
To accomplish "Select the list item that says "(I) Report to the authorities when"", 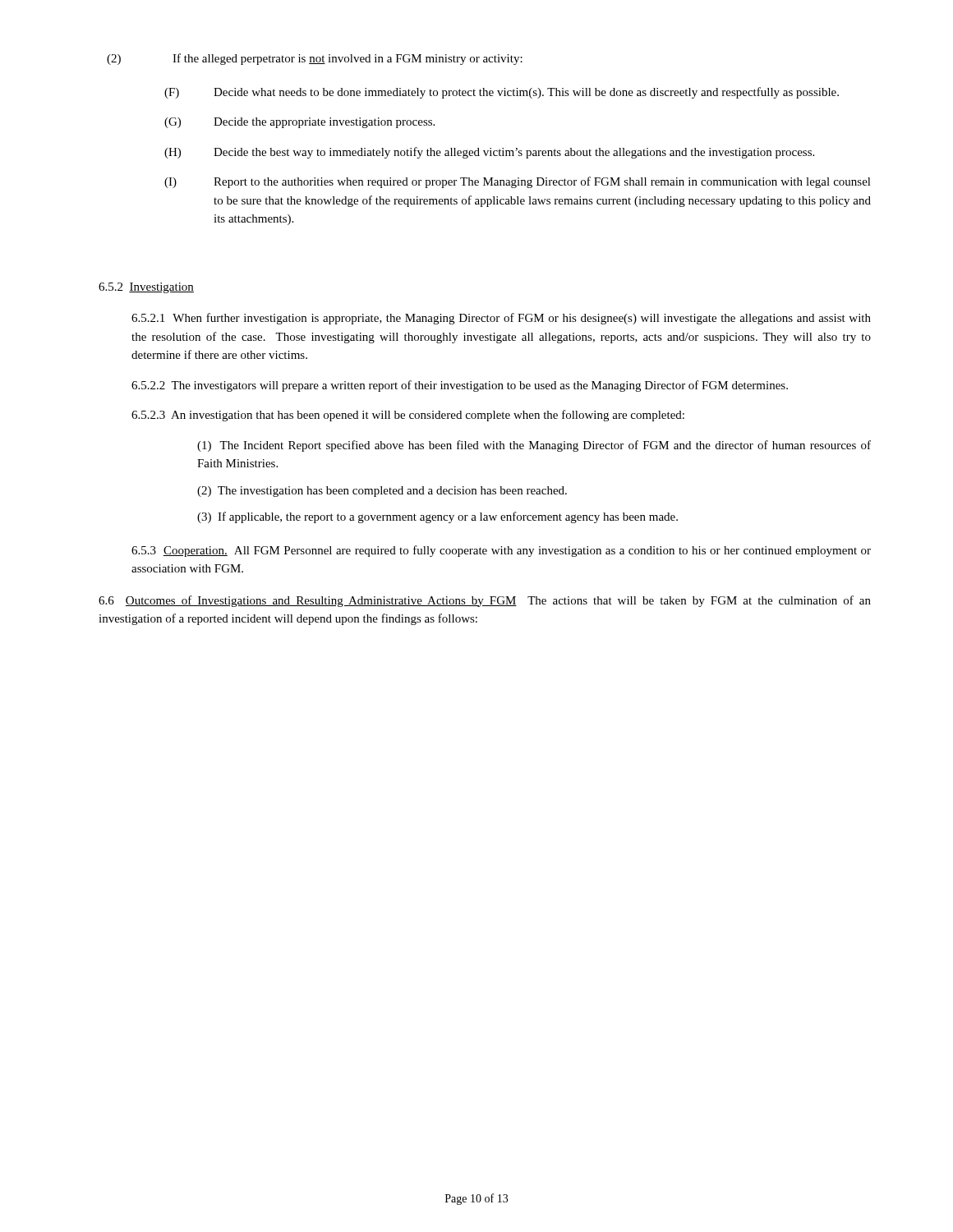I will [x=518, y=200].
